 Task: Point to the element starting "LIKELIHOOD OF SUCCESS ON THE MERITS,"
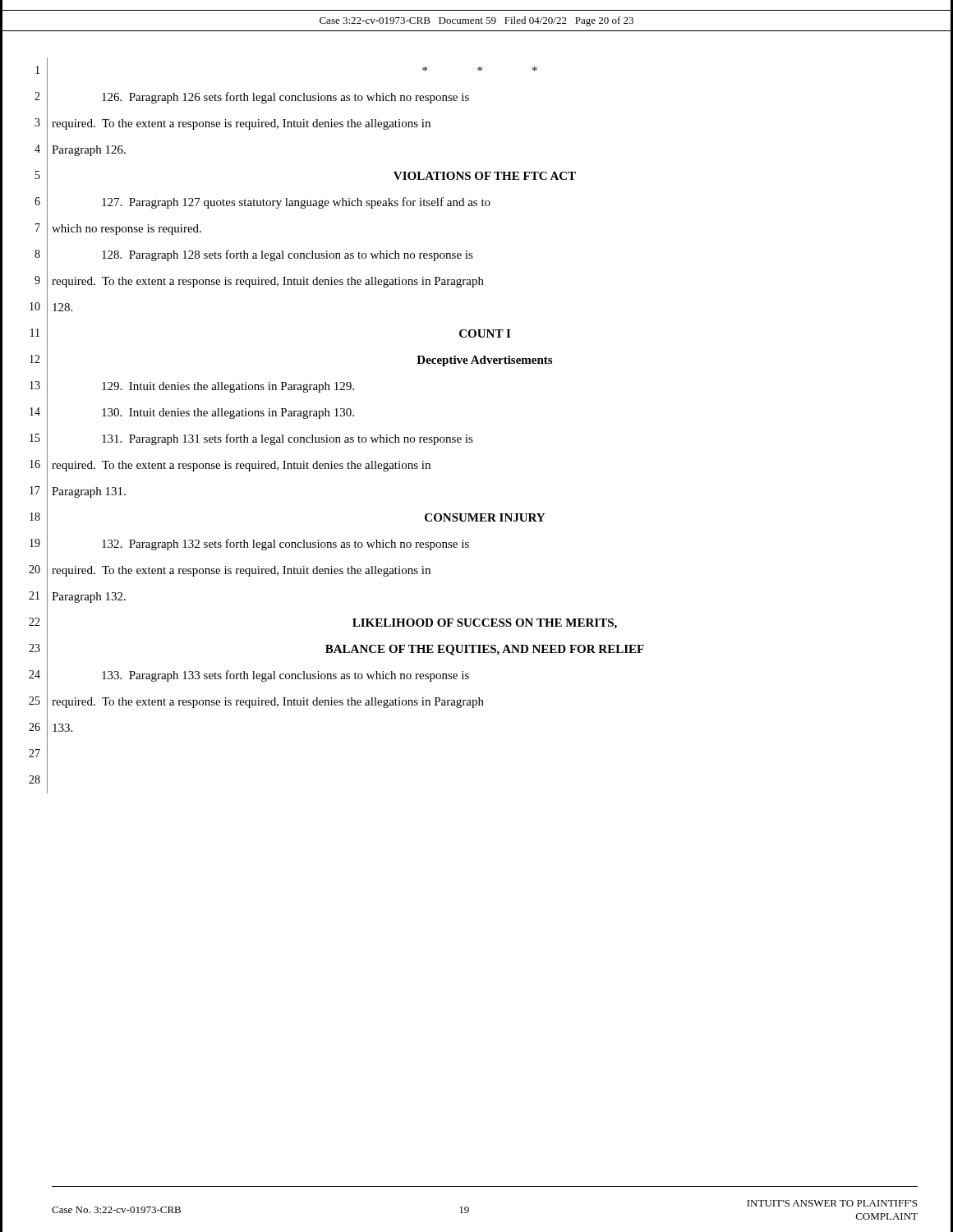485,623
